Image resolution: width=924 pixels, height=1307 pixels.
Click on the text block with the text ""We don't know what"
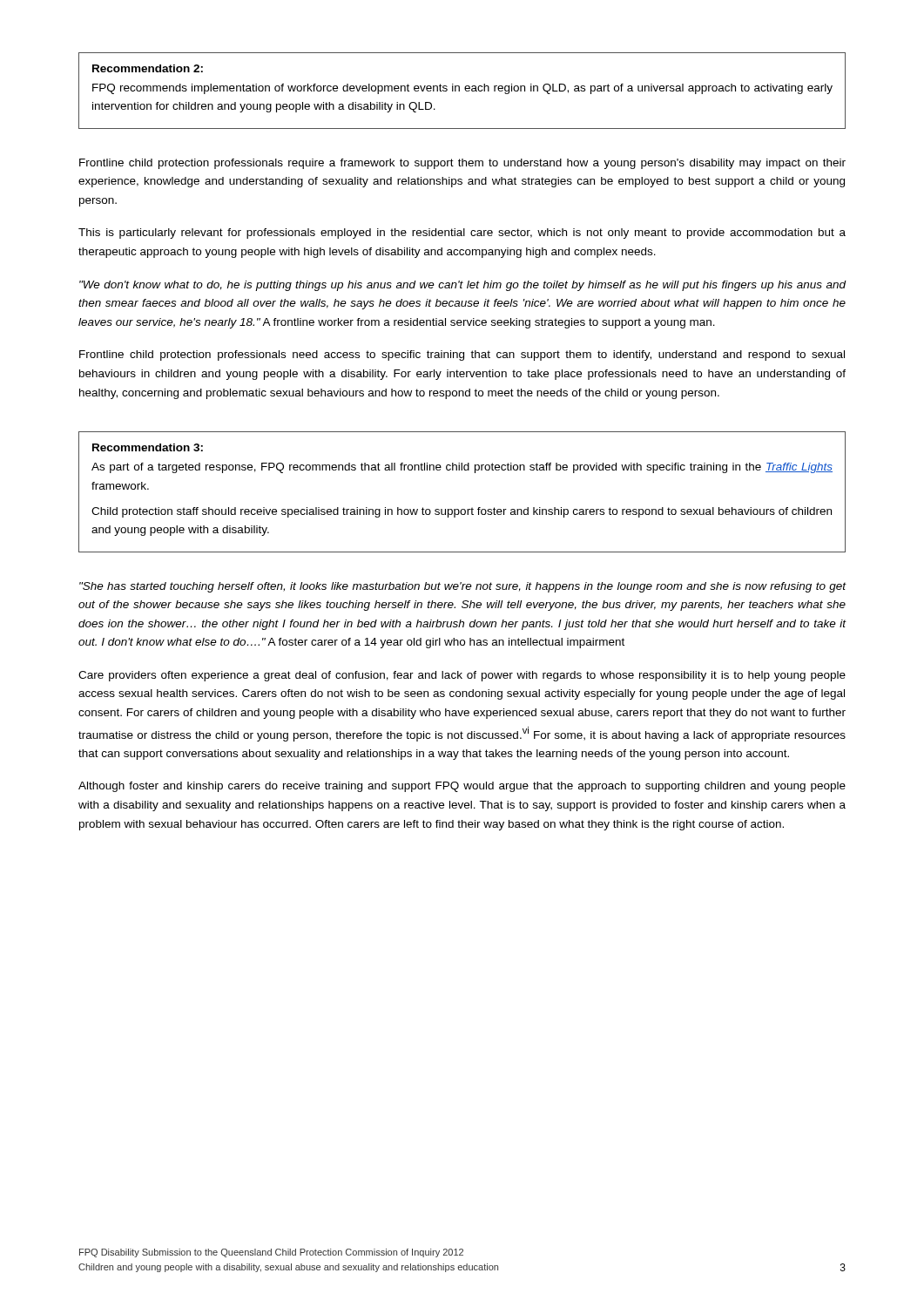pyautogui.click(x=462, y=303)
